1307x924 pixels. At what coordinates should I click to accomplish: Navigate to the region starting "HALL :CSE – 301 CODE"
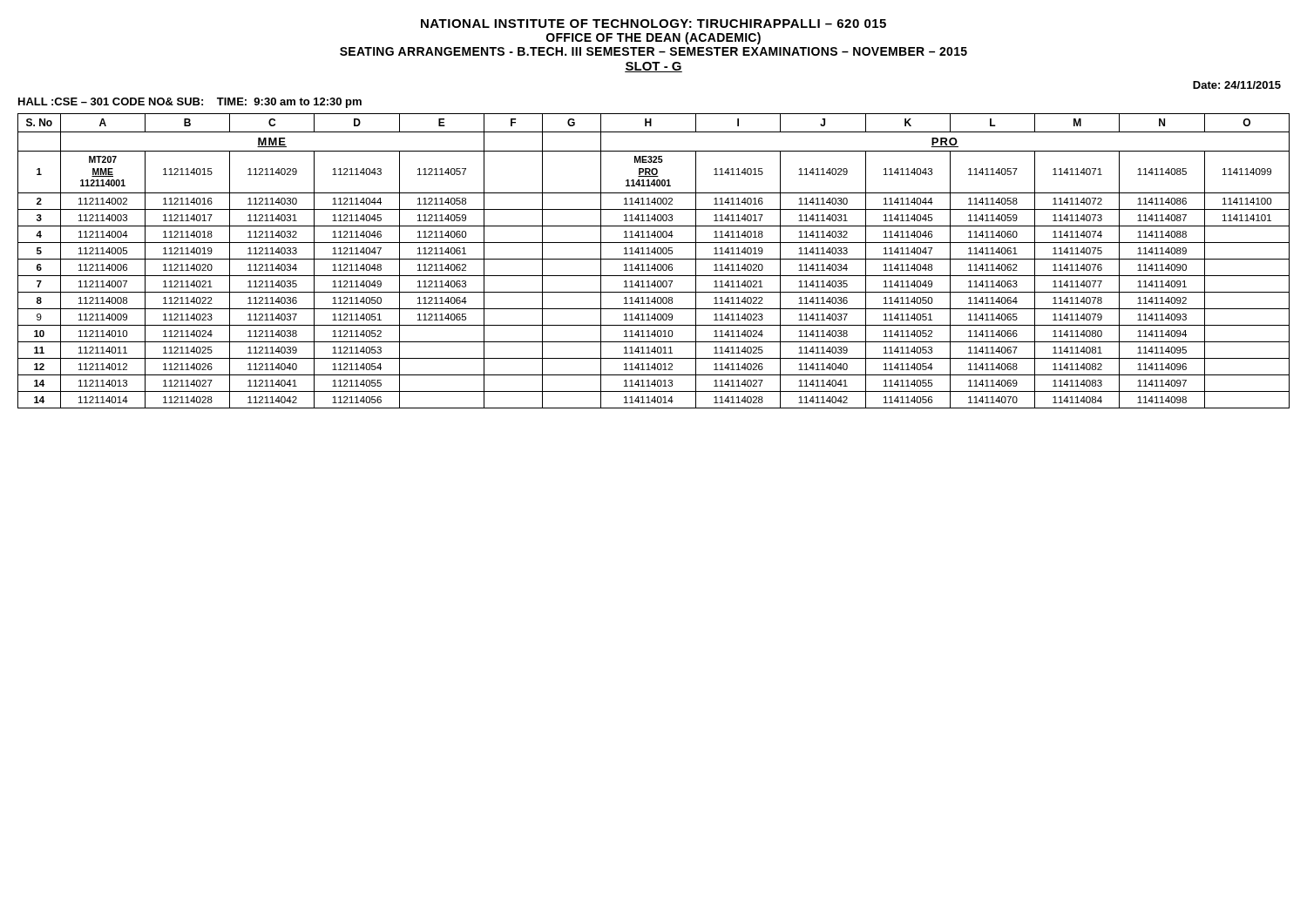pyautogui.click(x=190, y=101)
